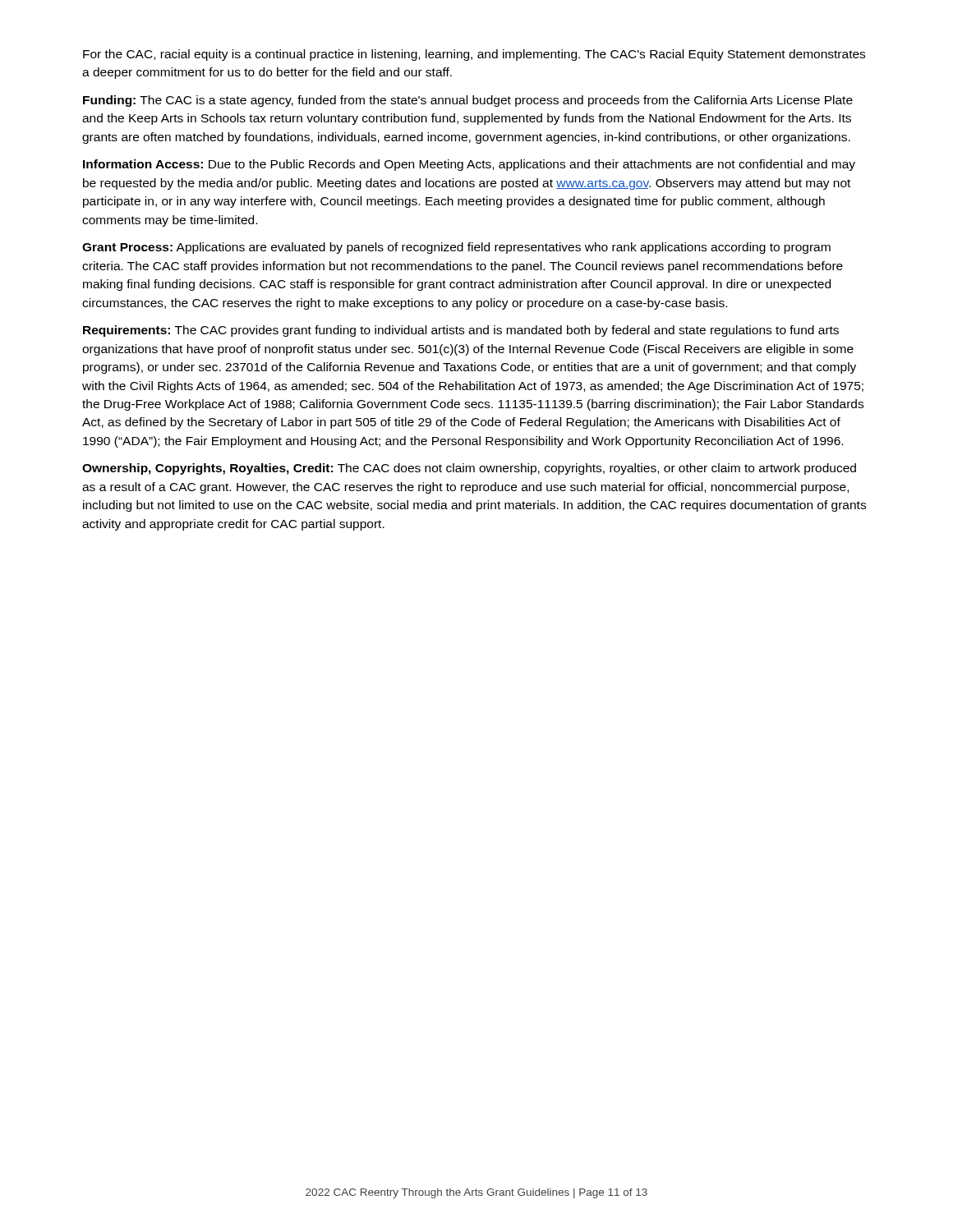
Task: Click on the text block containing "Grant Process: Applications are evaluated by panels"
Action: click(x=463, y=275)
